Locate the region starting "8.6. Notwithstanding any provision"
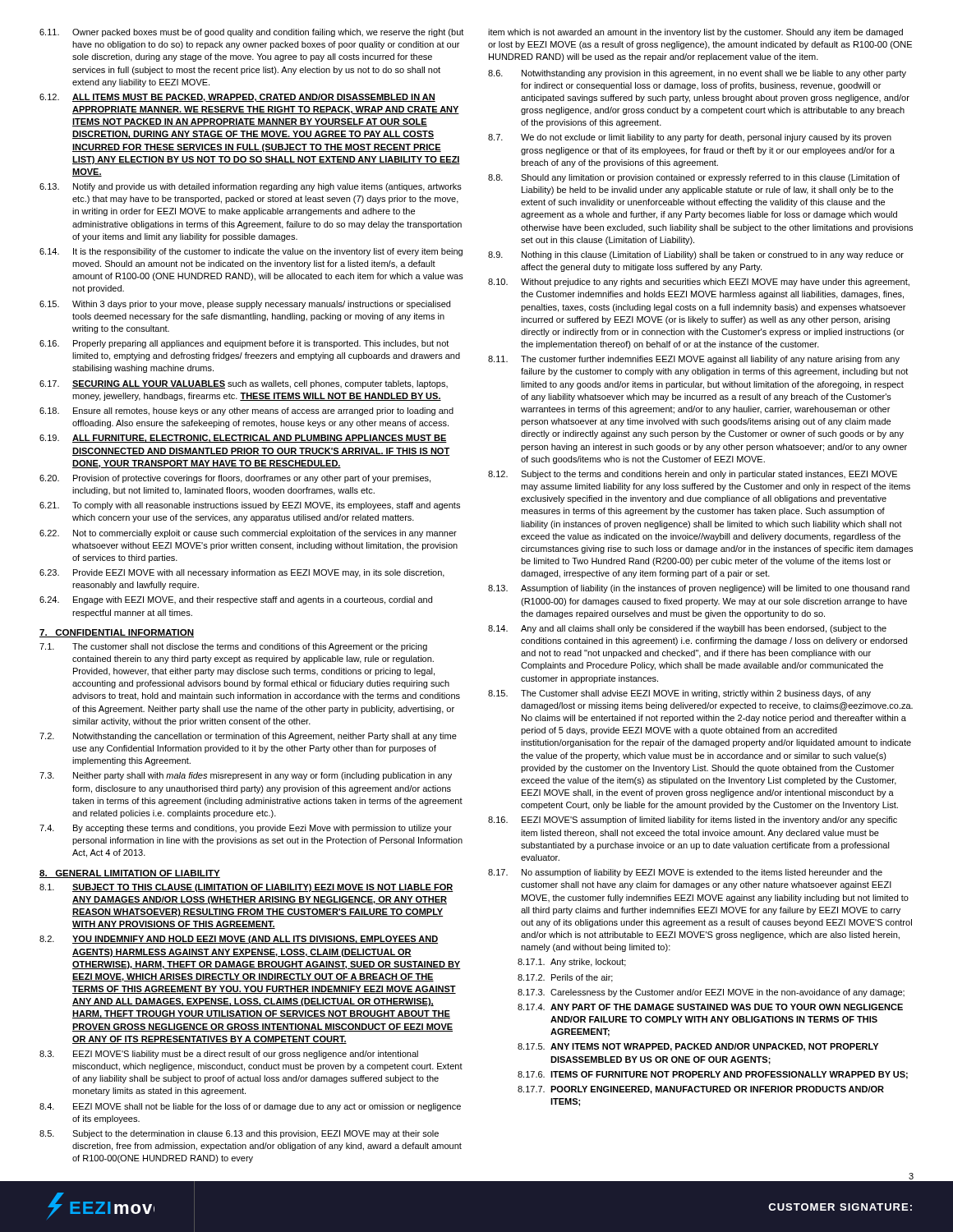Viewport: 953px width, 1232px height. (x=701, y=98)
